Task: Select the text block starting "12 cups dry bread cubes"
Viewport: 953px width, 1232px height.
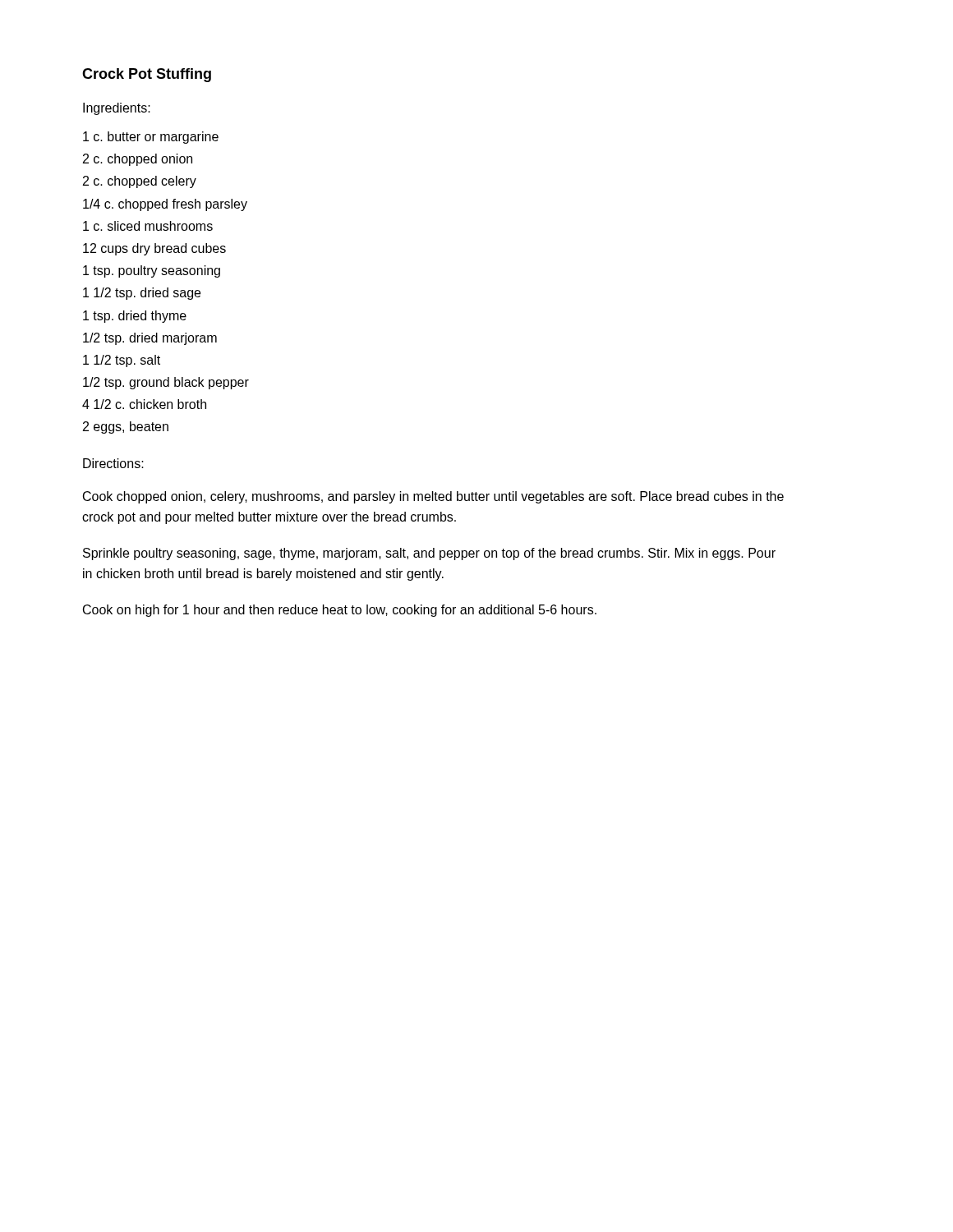Action: tap(154, 248)
